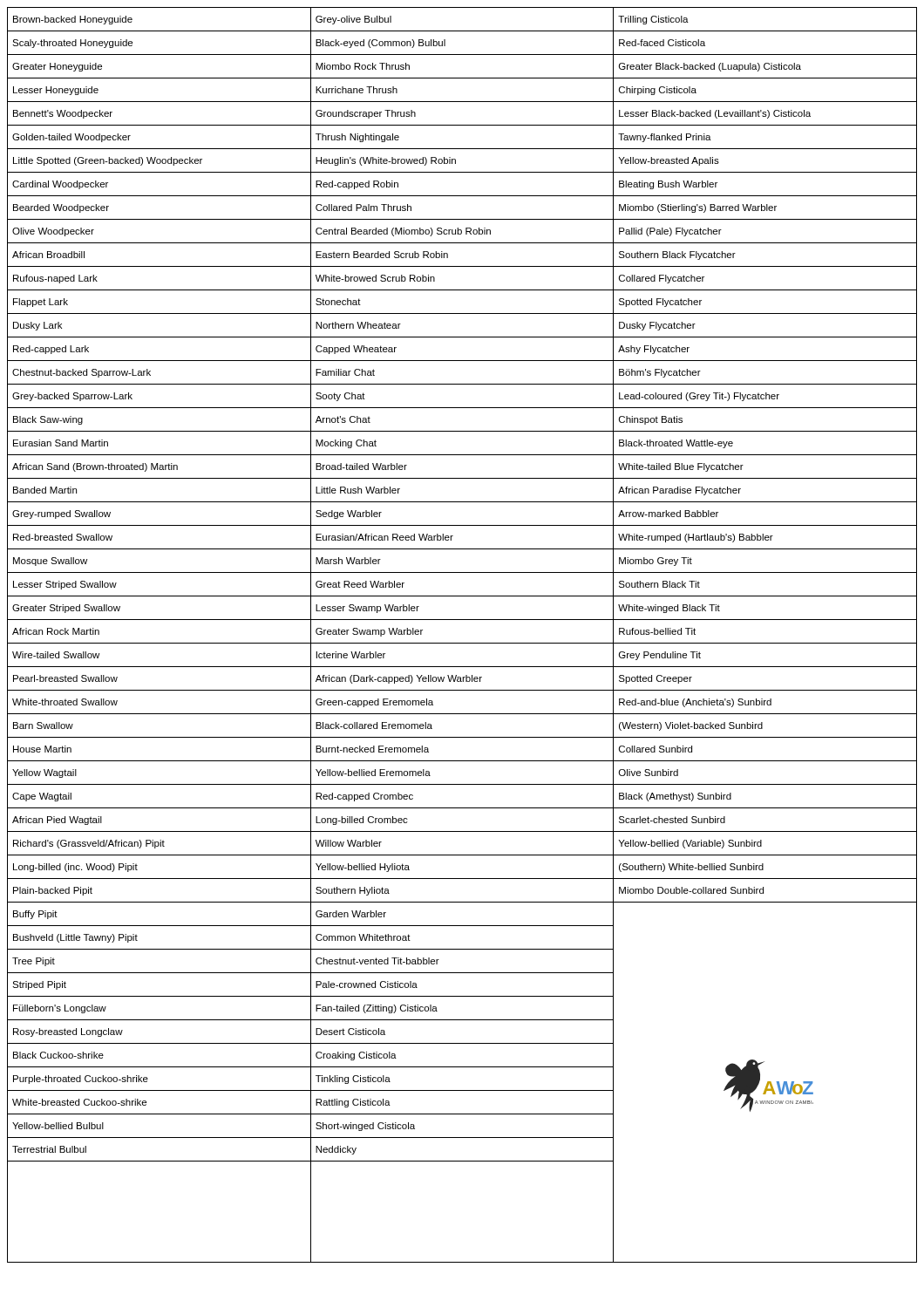Locate the table with the text "Grey-olive Bulbul Black-eyed (Common)"
The image size is (924, 1308).
(x=462, y=635)
